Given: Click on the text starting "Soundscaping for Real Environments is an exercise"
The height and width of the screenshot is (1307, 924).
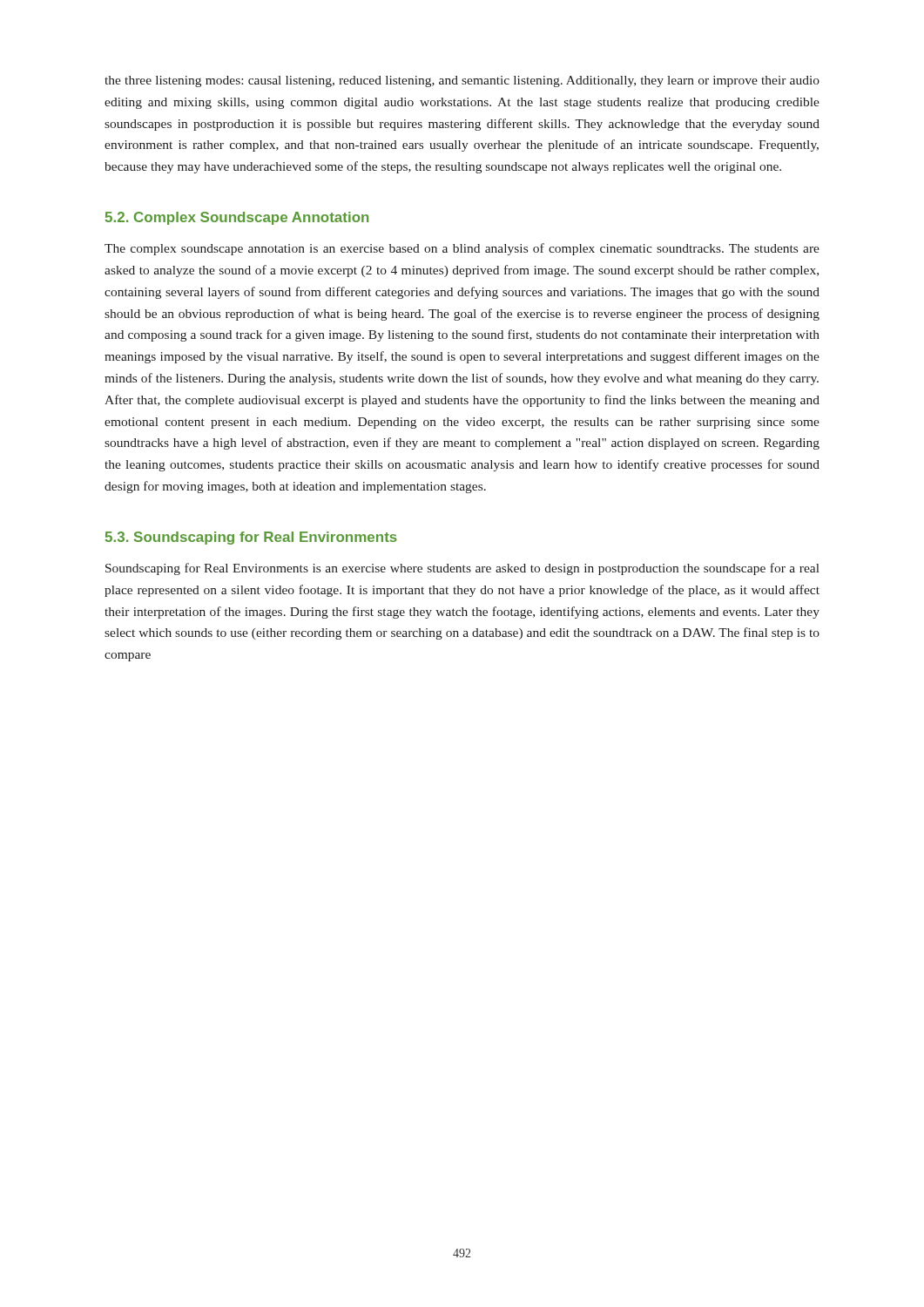Looking at the screenshot, I should point(462,611).
